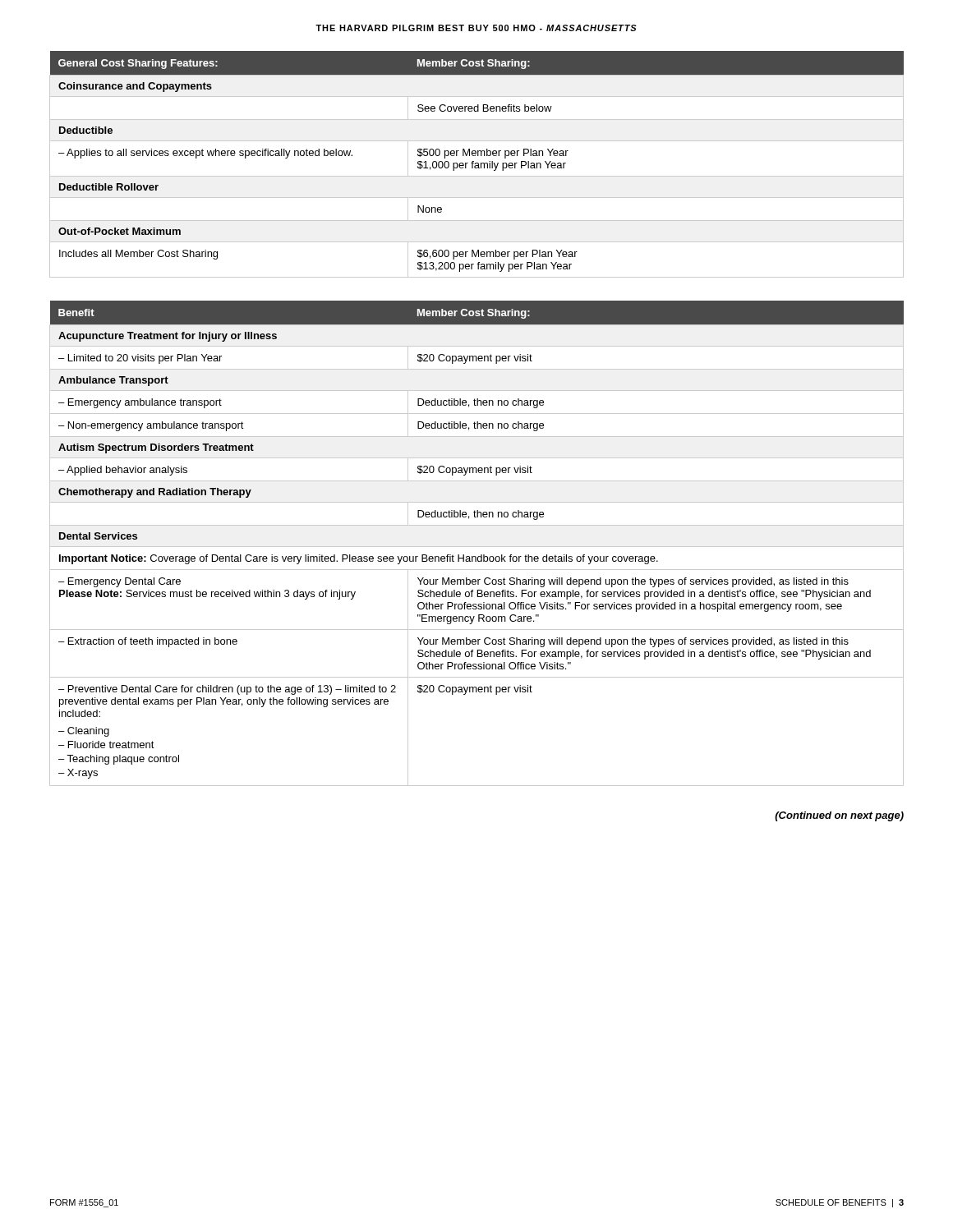The height and width of the screenshot is (1232, 953).
Task: Locate the text with the text "(Continued on next page)"
Action: point(839,815)
